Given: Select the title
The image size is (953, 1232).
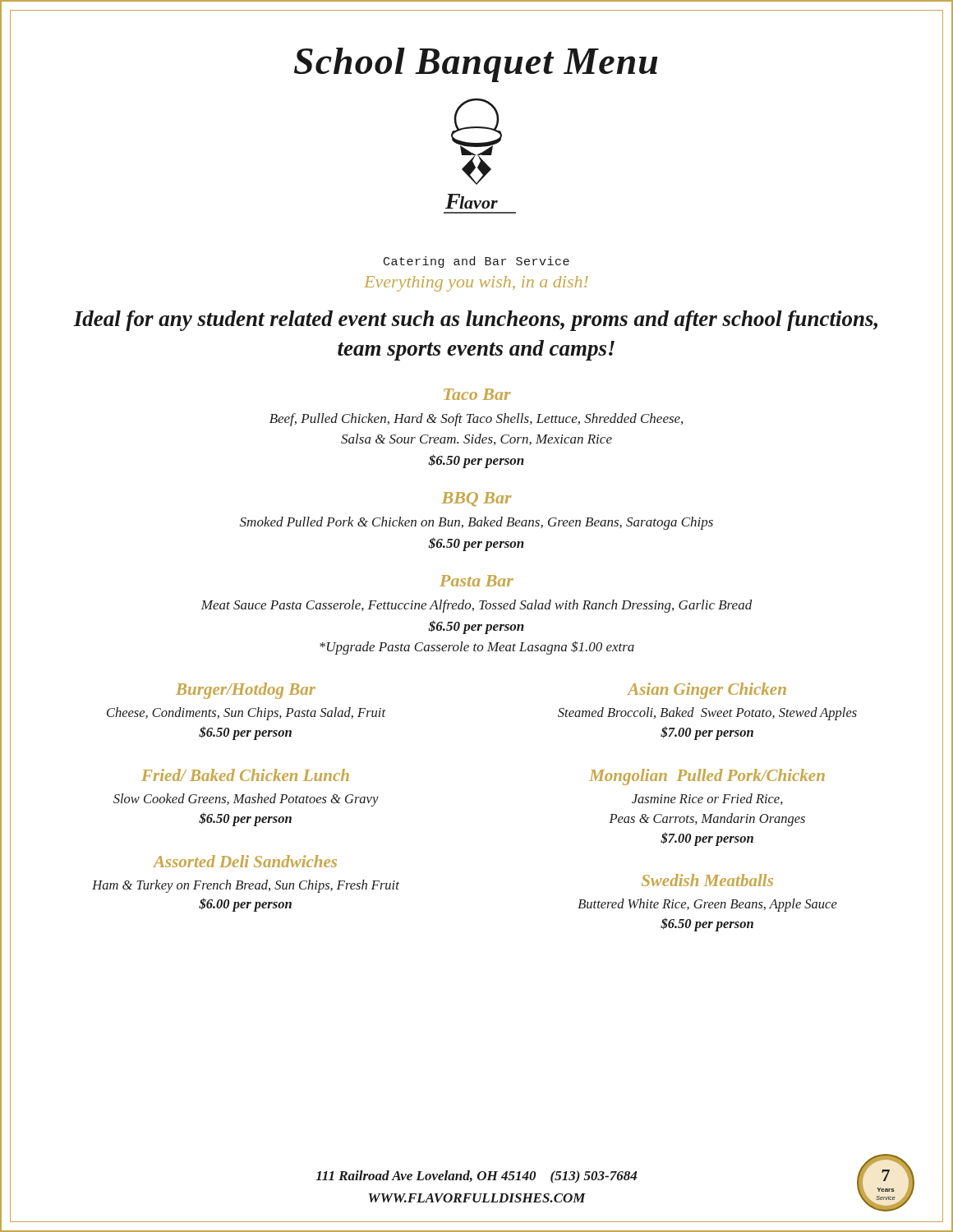Looking at the screenshot, I should [476, 61].
